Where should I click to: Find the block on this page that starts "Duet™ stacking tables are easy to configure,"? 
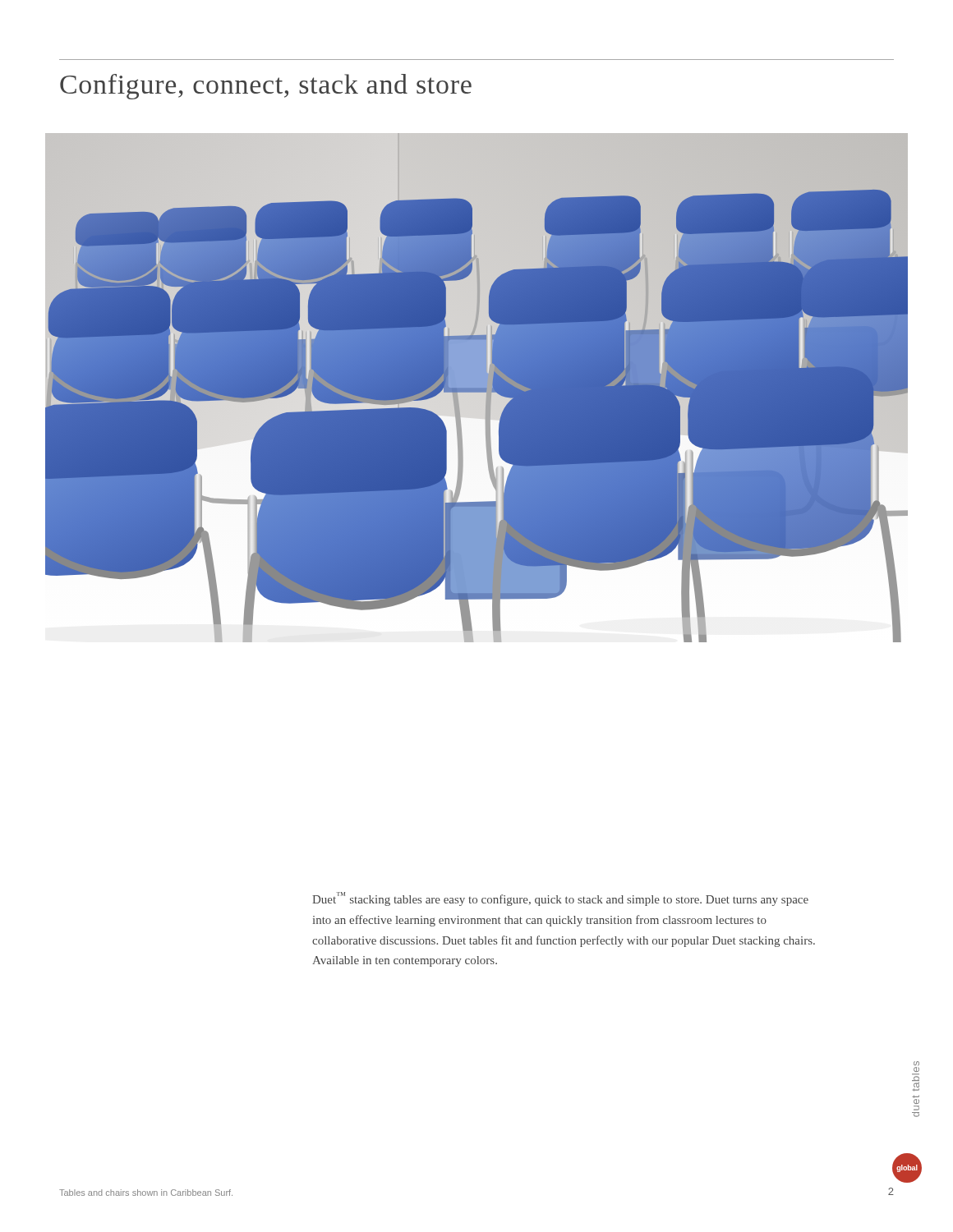tap(567, 929)
